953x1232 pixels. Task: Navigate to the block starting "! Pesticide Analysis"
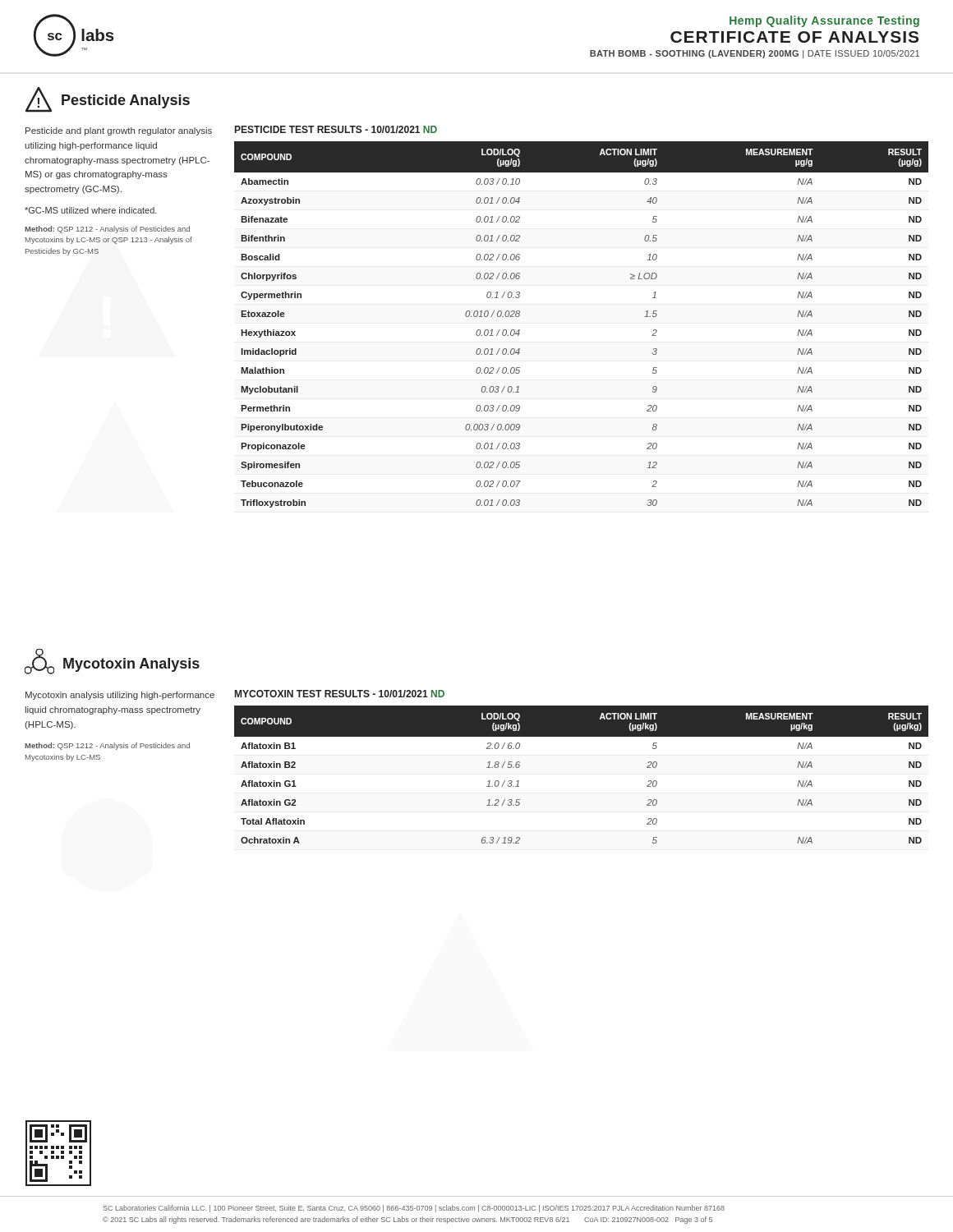click(x=107, y=100)
